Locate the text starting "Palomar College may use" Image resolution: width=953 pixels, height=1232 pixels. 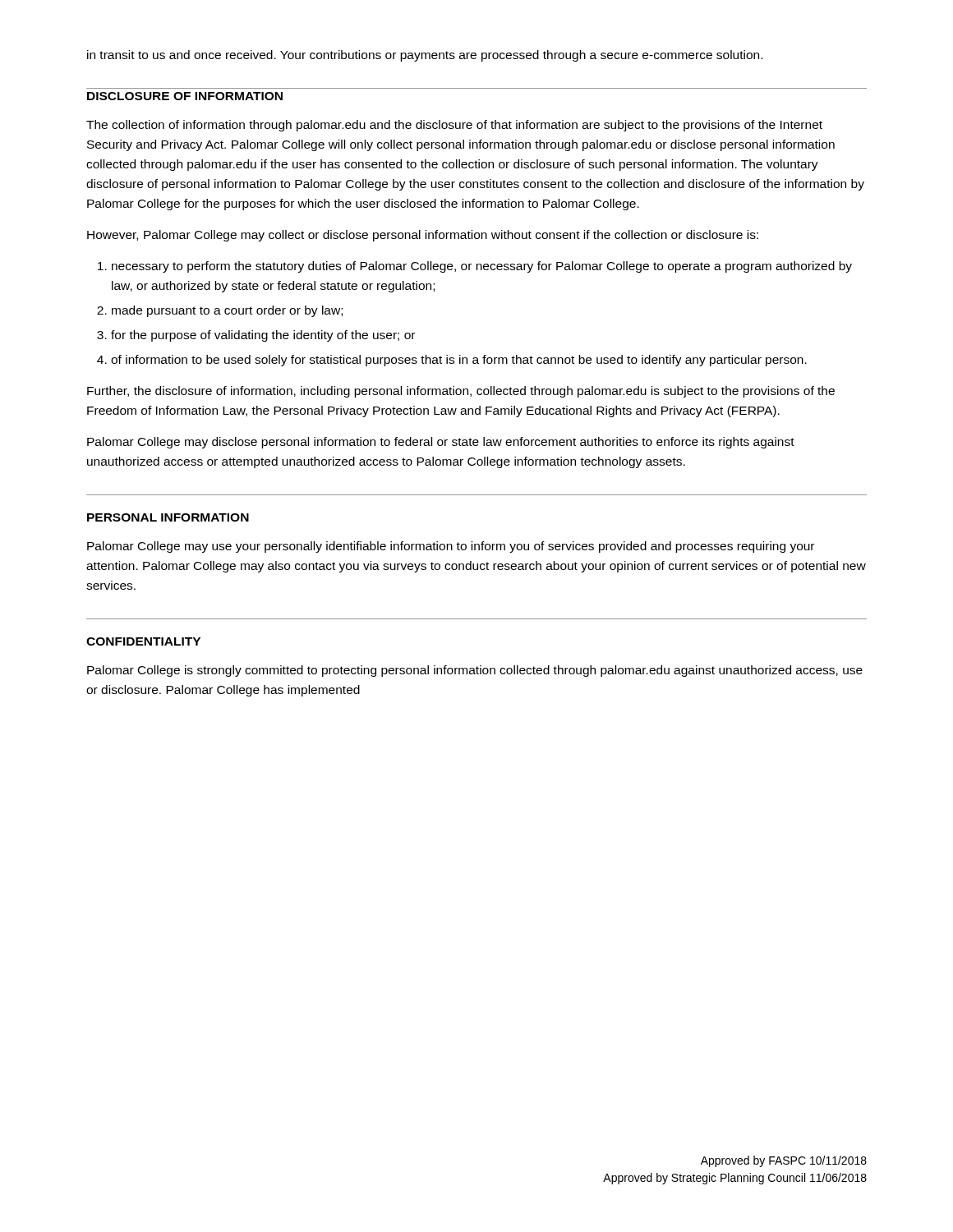(x=476, y=566)
